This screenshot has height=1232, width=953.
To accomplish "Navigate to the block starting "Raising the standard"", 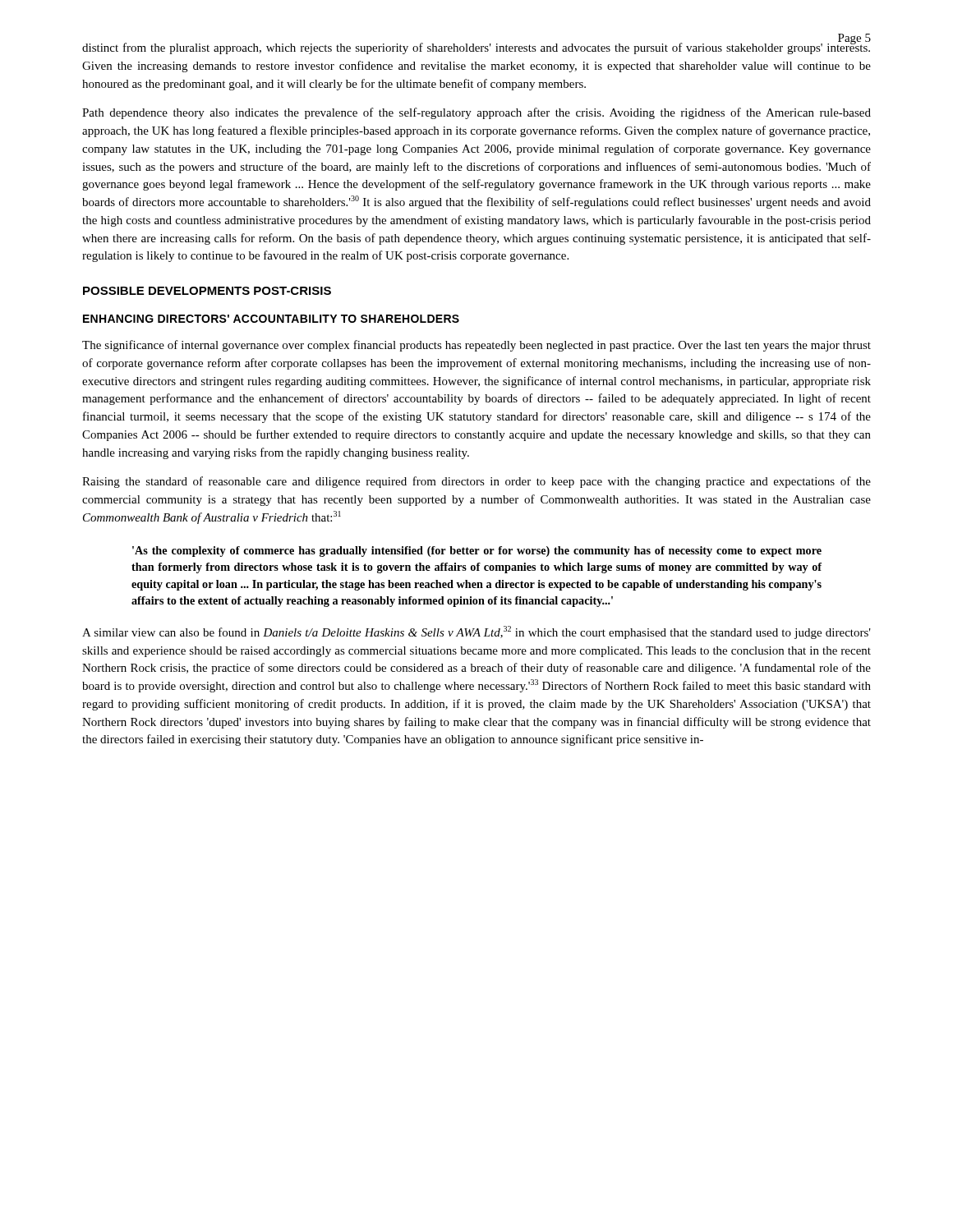I will 476,500.
